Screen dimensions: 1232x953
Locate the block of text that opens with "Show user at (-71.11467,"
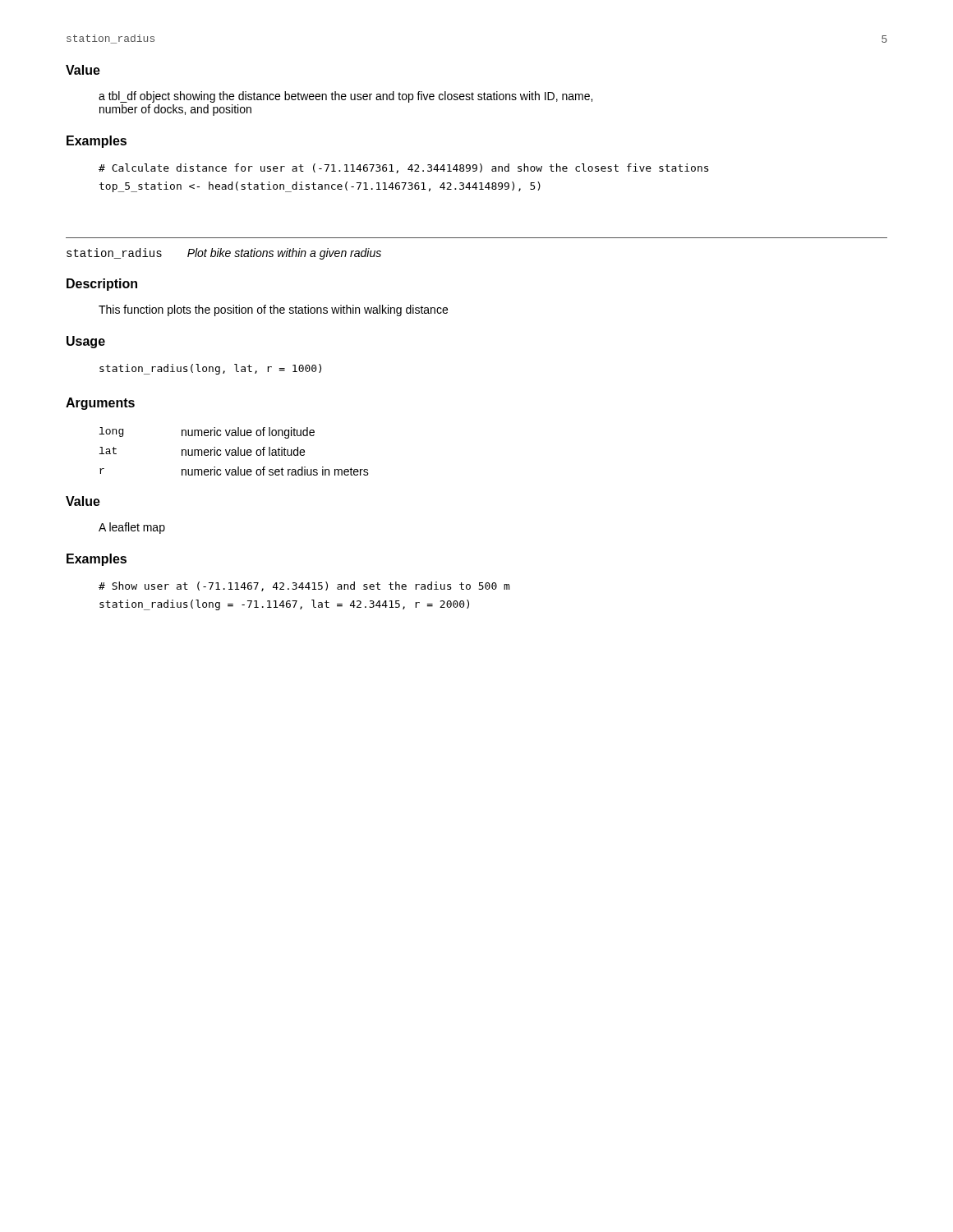coord(304,595)
